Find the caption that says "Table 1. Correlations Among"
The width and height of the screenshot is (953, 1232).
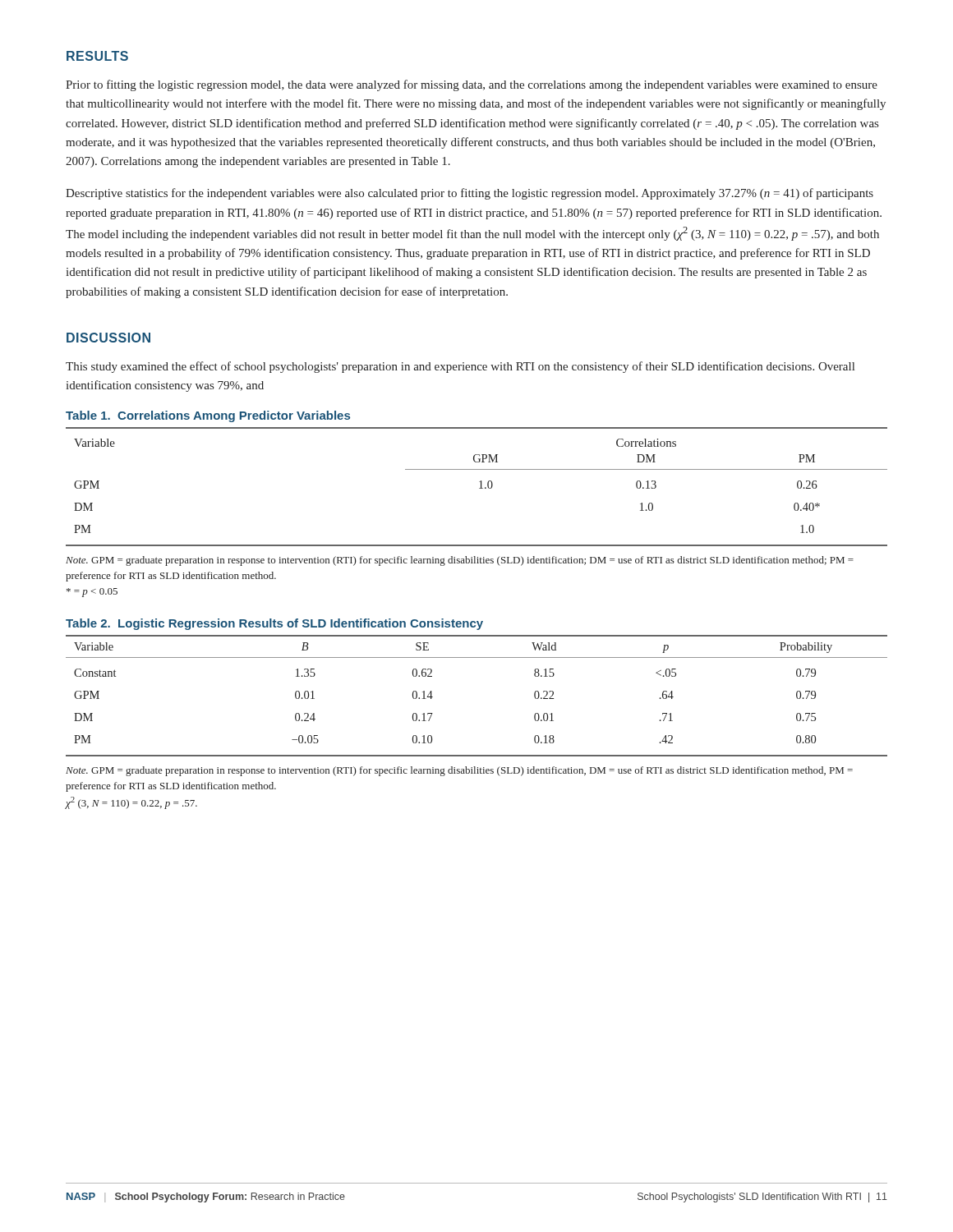(208, 415)
